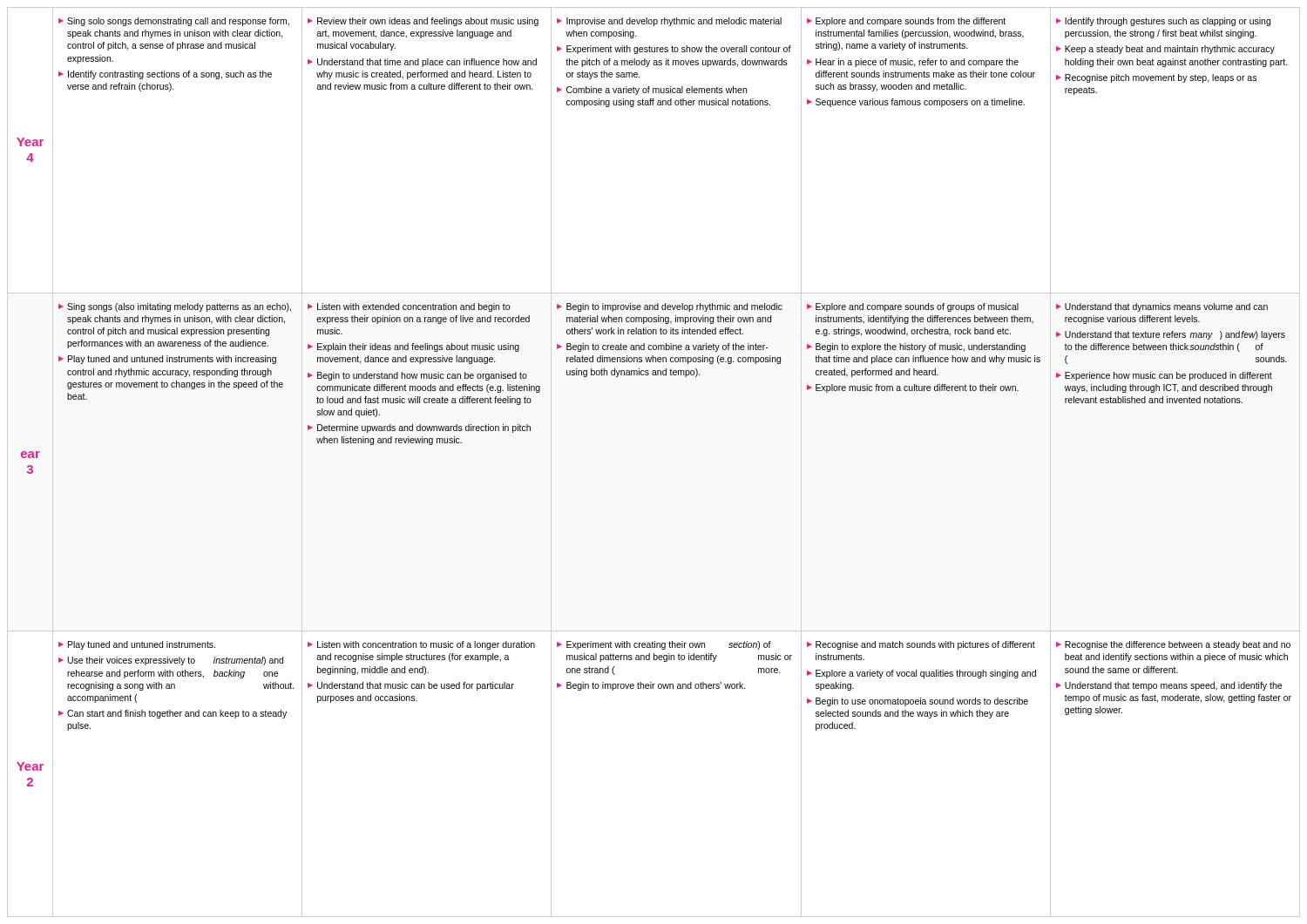Find the passage starting "Explore and compare sounds from the different instrumental"
Screen dimensions: 924x1307
pyautogui.click(x=925, y=61)
